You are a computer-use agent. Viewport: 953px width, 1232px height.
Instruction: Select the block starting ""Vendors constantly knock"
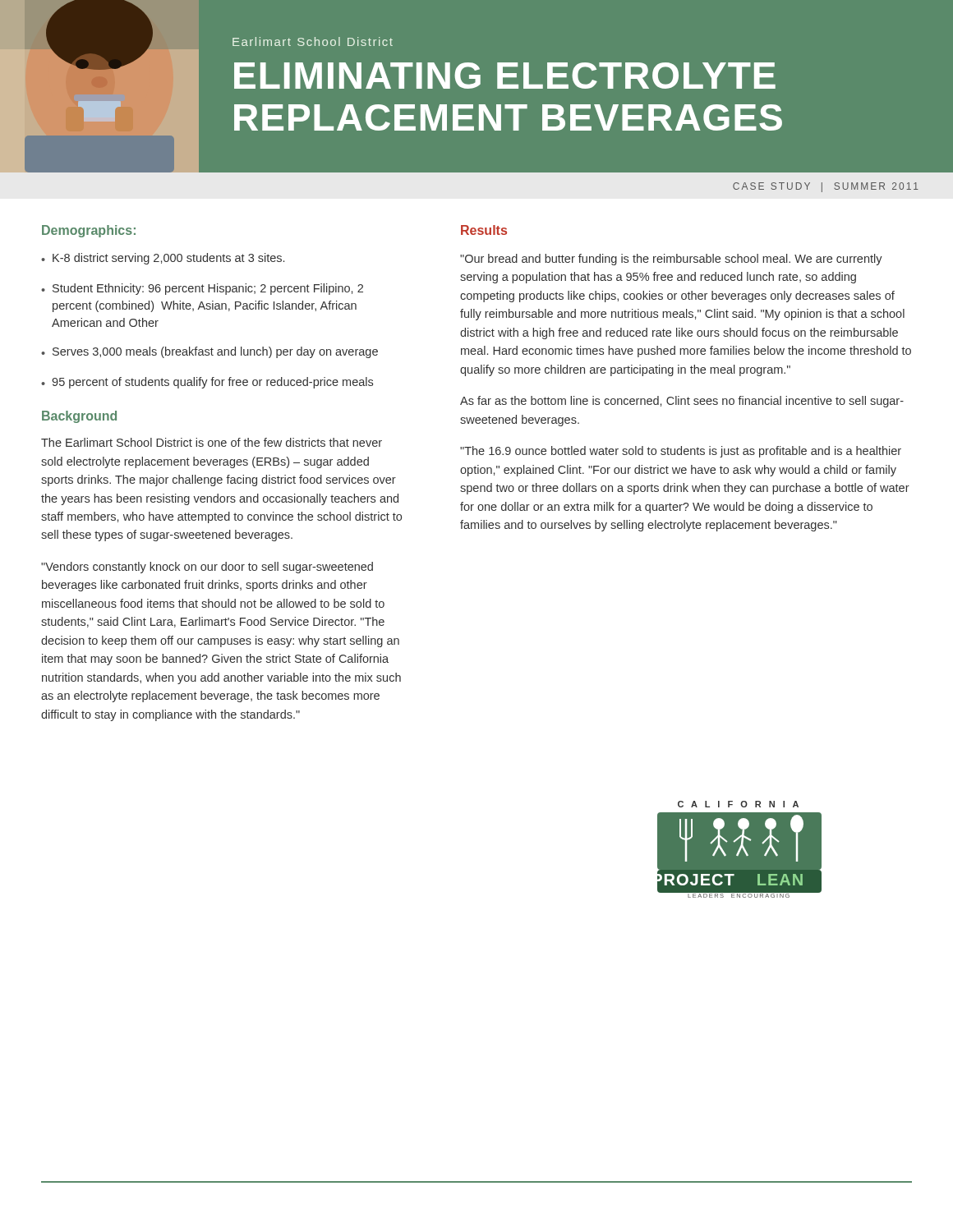[221, 640]
